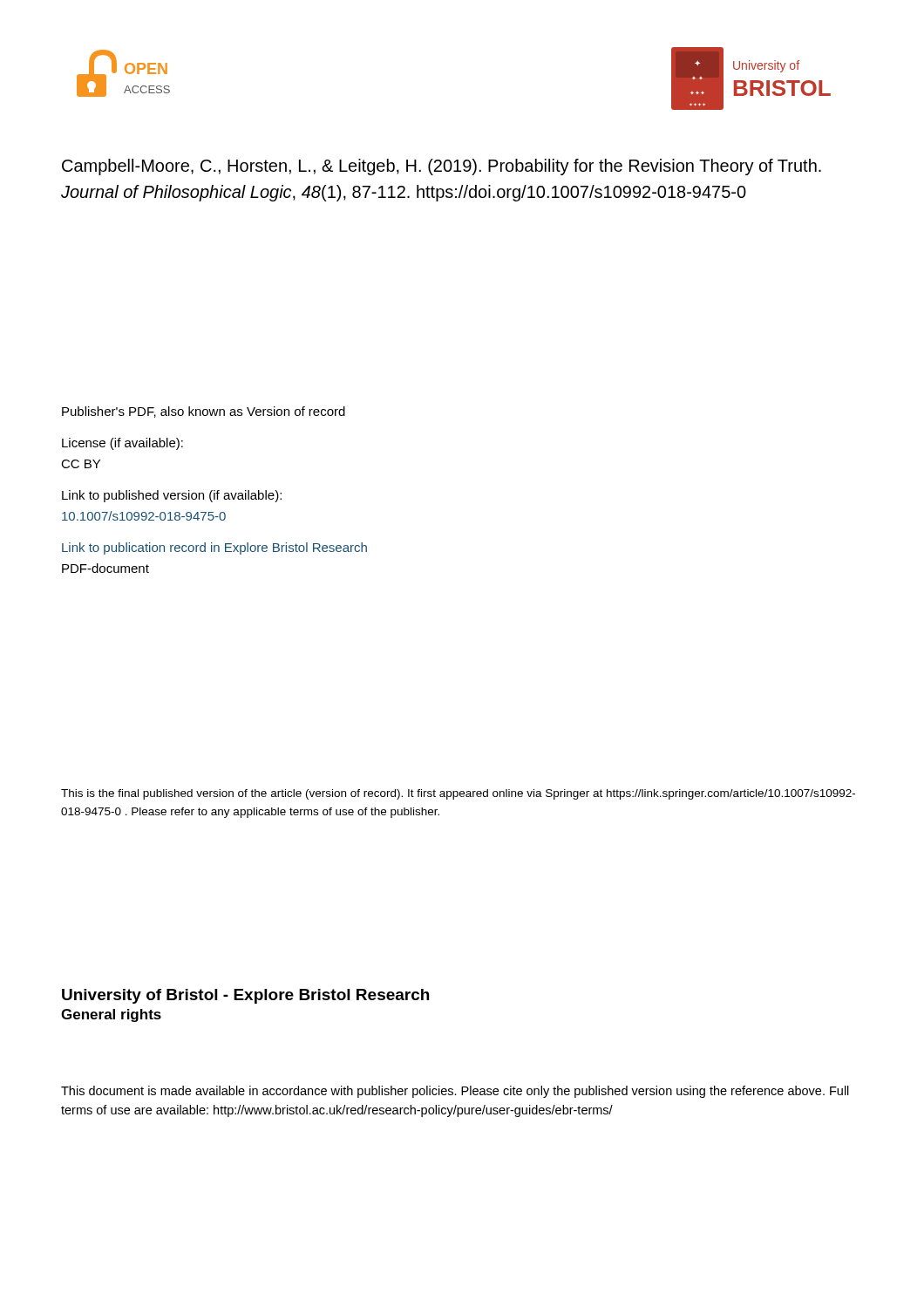This screenshot has width=924, height=1308.
Task: Click on the element starting "License (if available):CC BY"
Action: point(122,453)
